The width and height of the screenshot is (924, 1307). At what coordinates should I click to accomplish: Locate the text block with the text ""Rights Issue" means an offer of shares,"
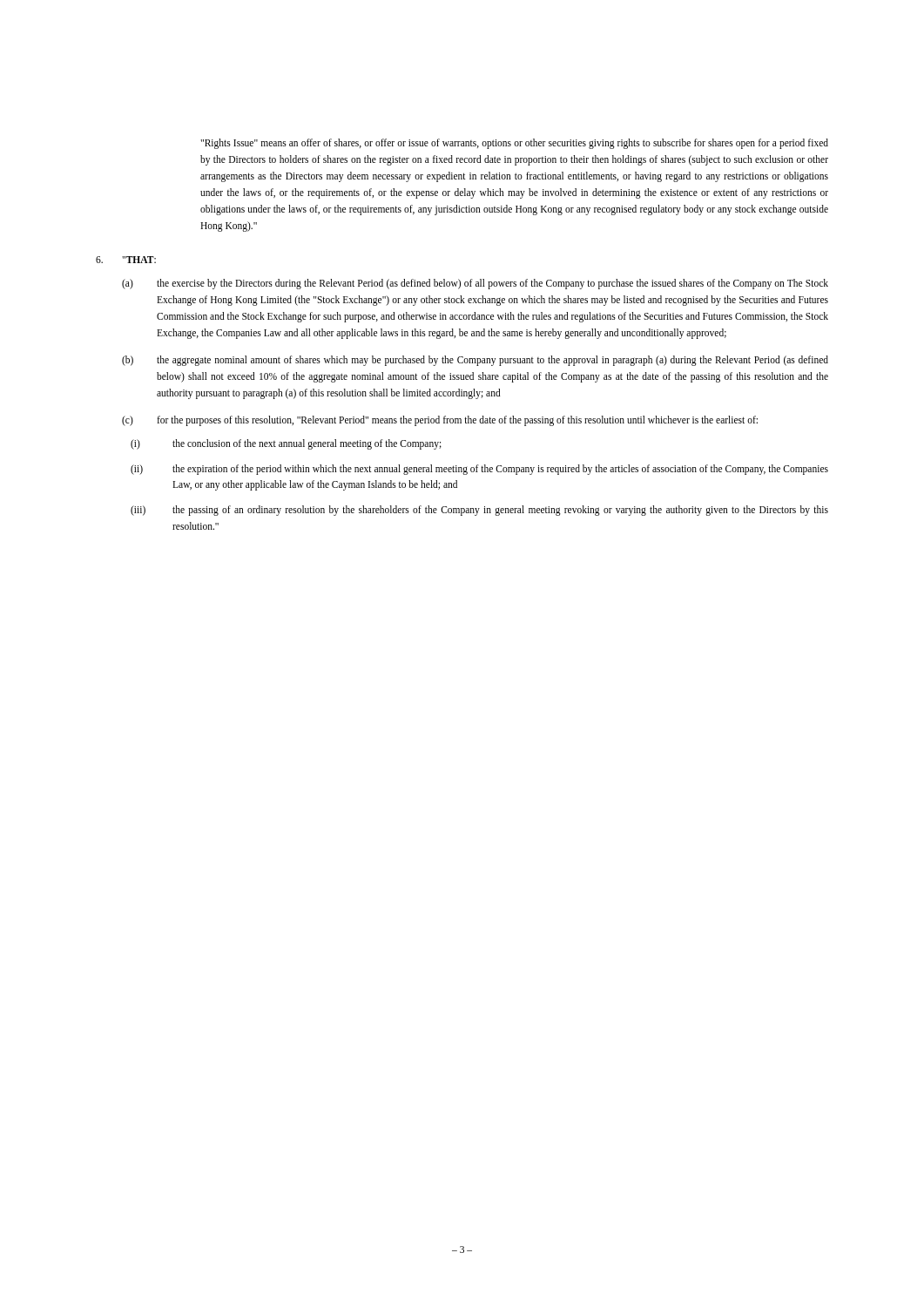pos(514,184)
